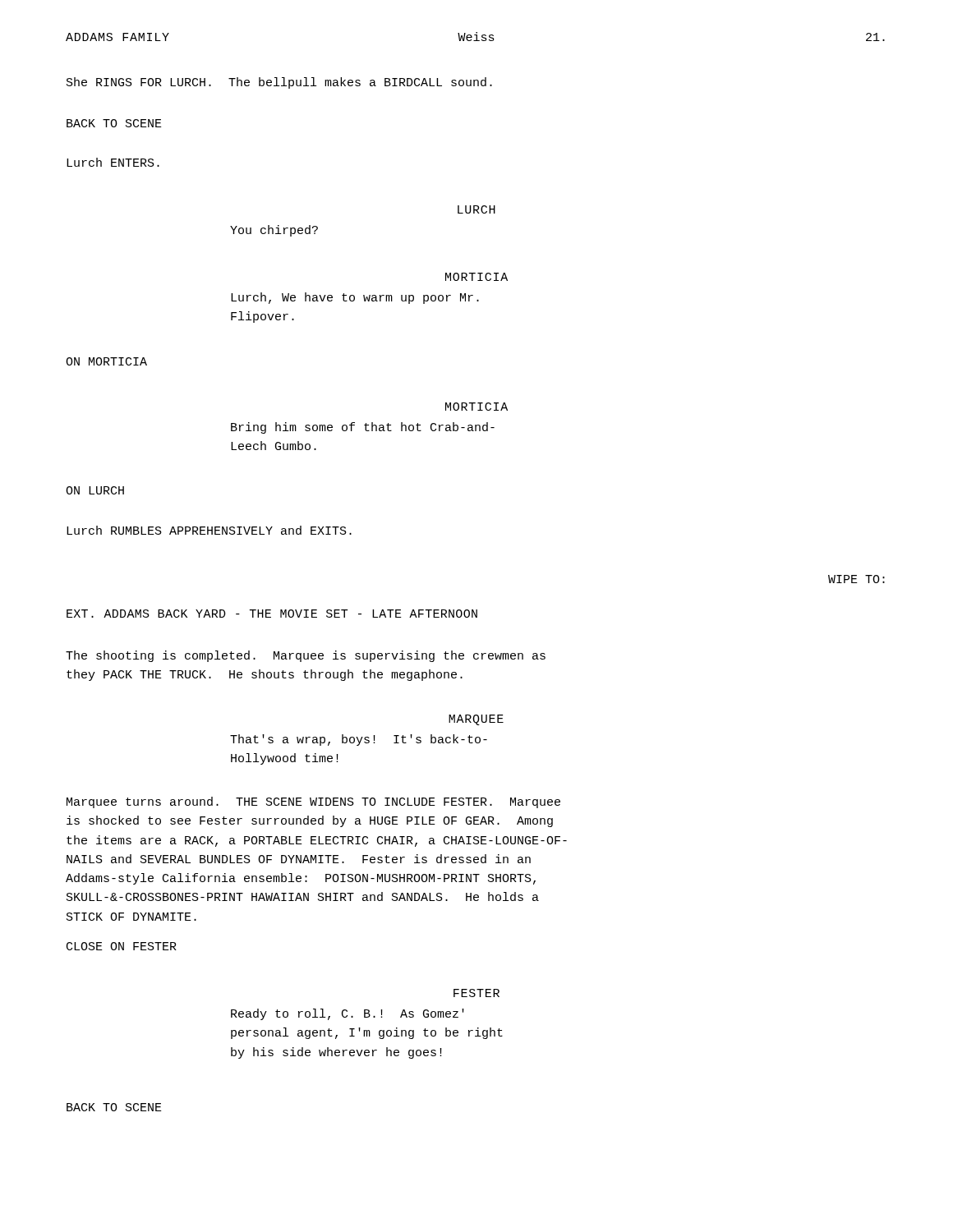Image resolution: width=953 pixels, height=1232 pixels.
Task: Where does it say "ON LURCH"?
Action: point(95,492)
